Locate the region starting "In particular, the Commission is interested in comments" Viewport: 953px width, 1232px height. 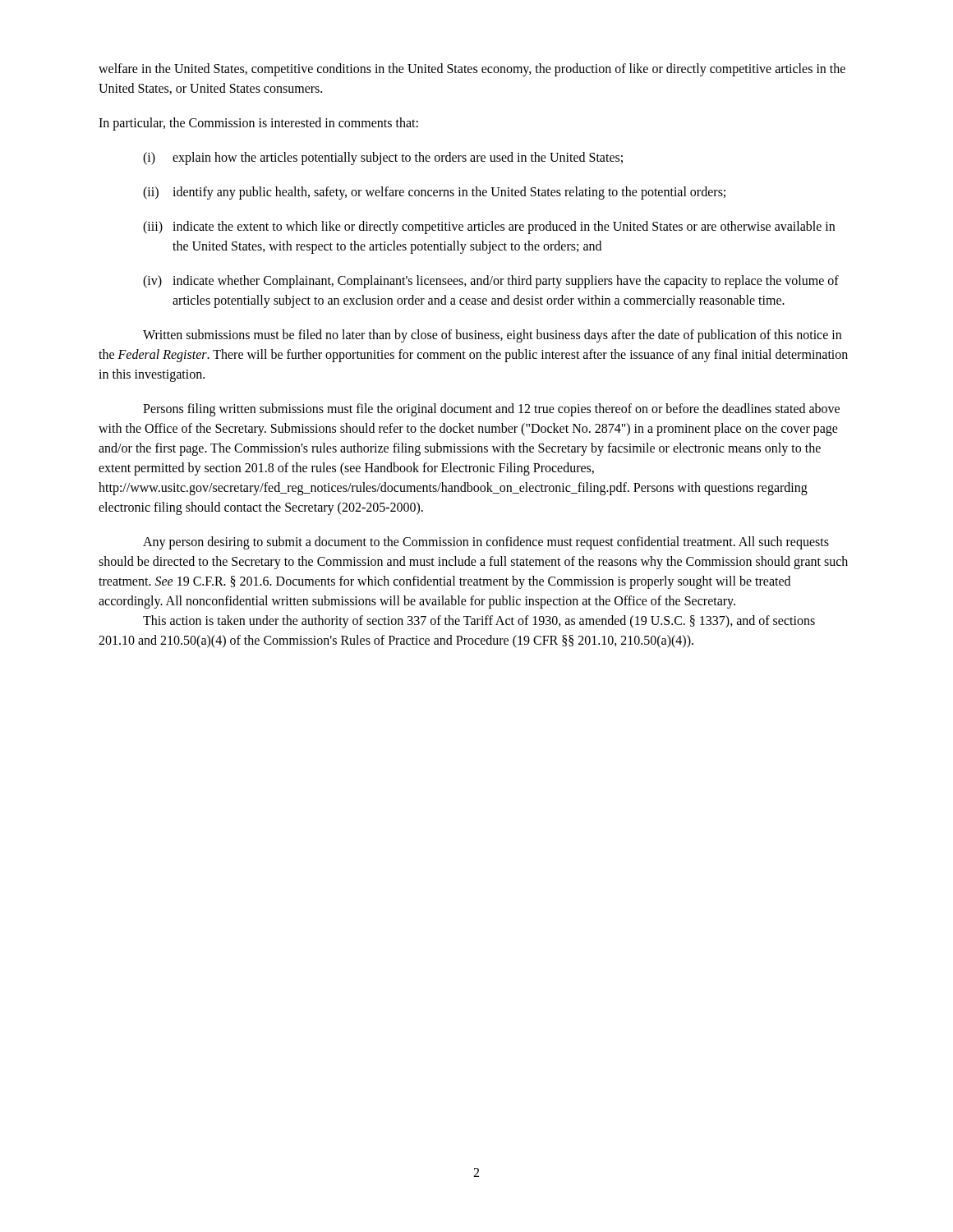coord(259,123)
